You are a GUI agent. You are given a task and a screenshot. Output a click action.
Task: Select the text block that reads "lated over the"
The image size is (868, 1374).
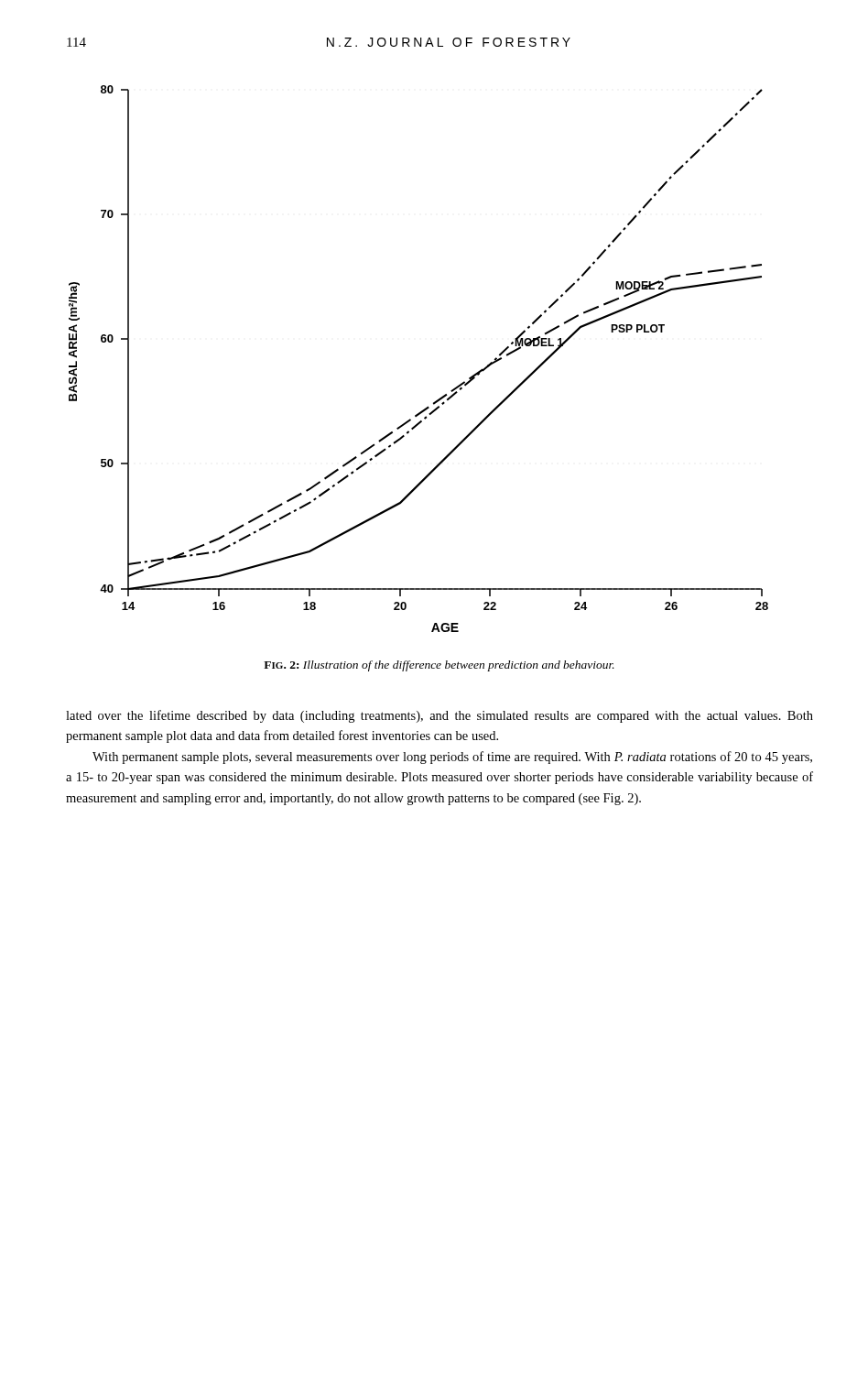tap(439, 757)
